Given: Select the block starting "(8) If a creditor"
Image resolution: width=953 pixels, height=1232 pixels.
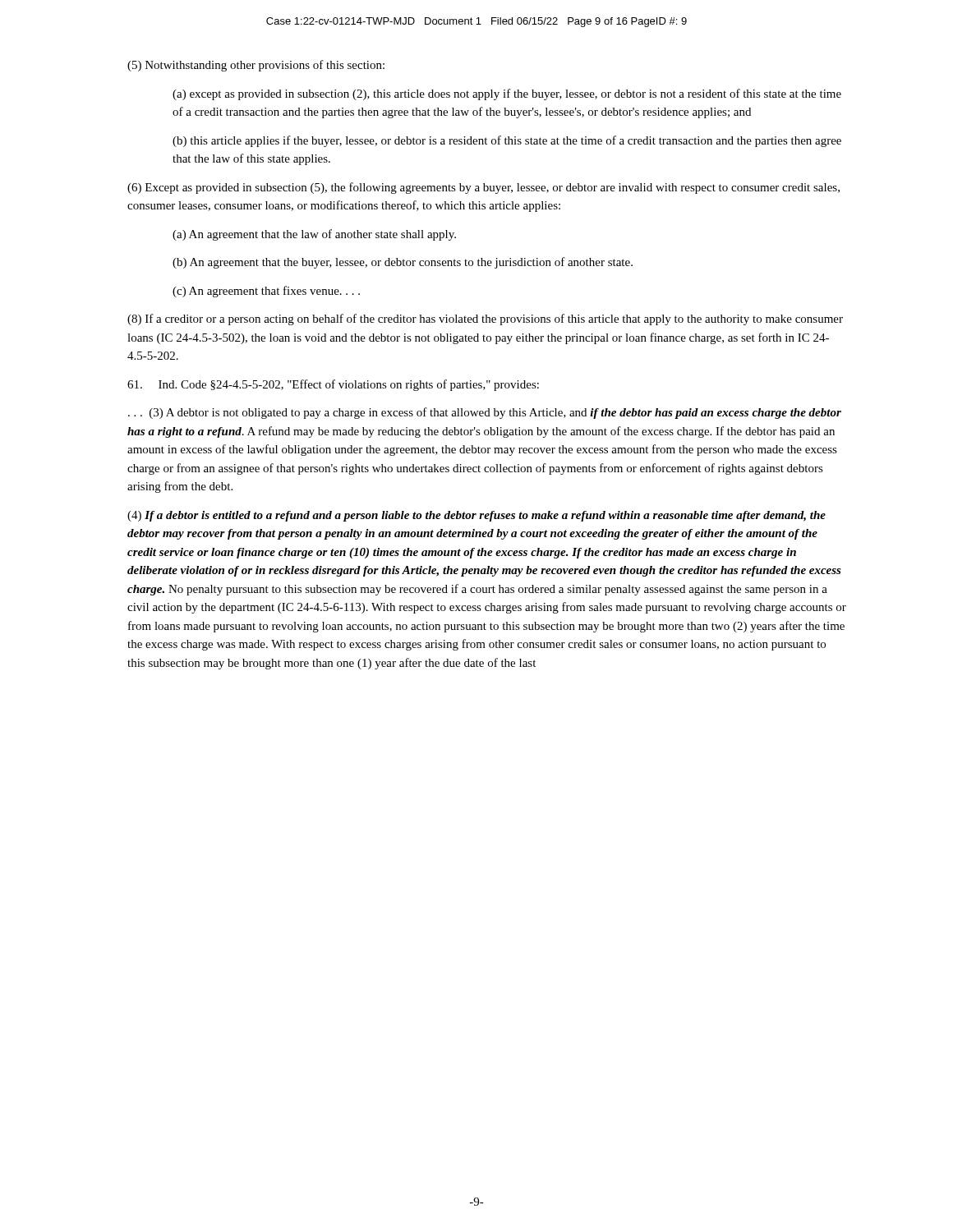Looking at the screenshot, I should (x=485, y=337).
